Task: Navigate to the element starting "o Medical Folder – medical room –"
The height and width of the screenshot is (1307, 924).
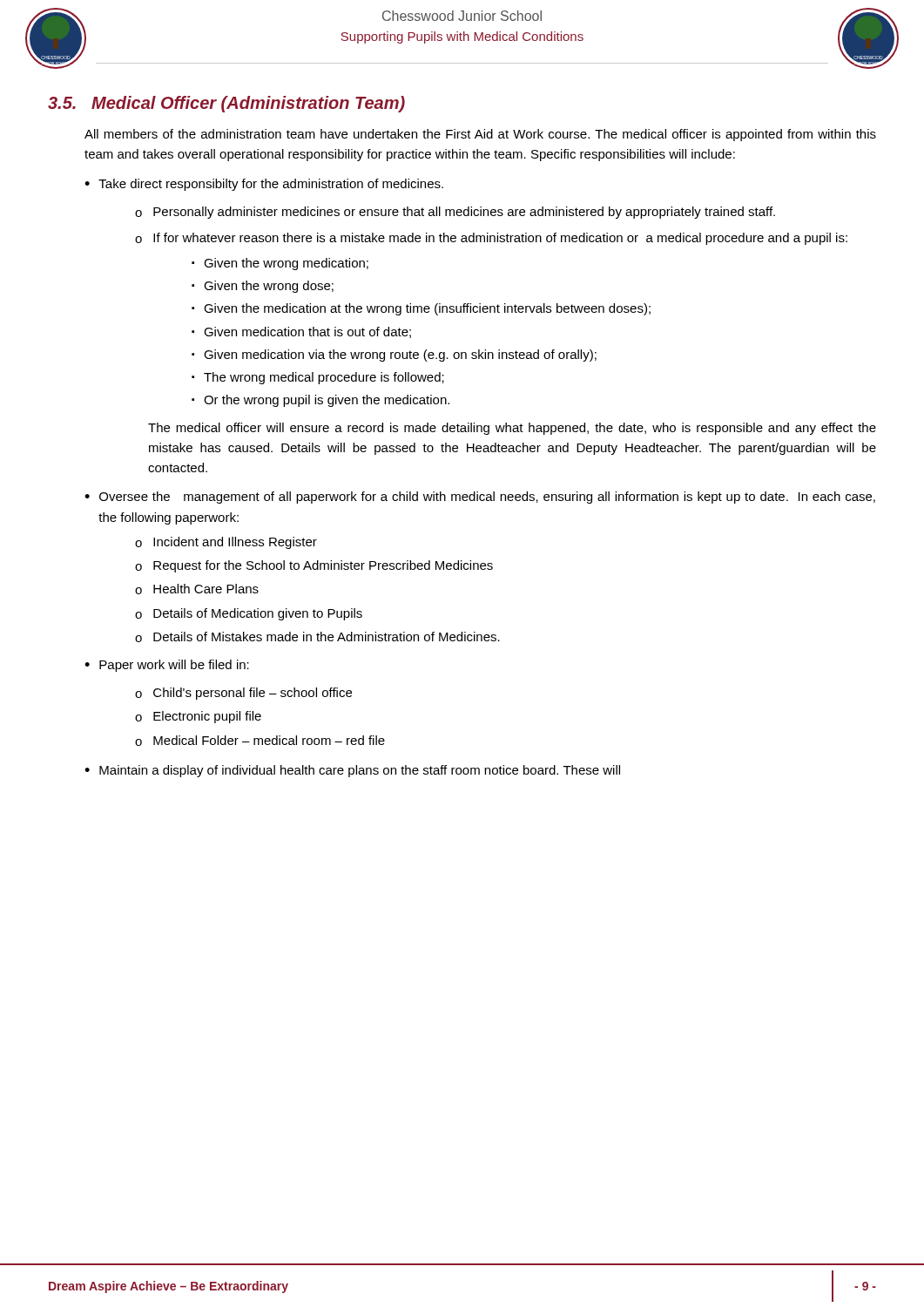Action: pos(260,740)
